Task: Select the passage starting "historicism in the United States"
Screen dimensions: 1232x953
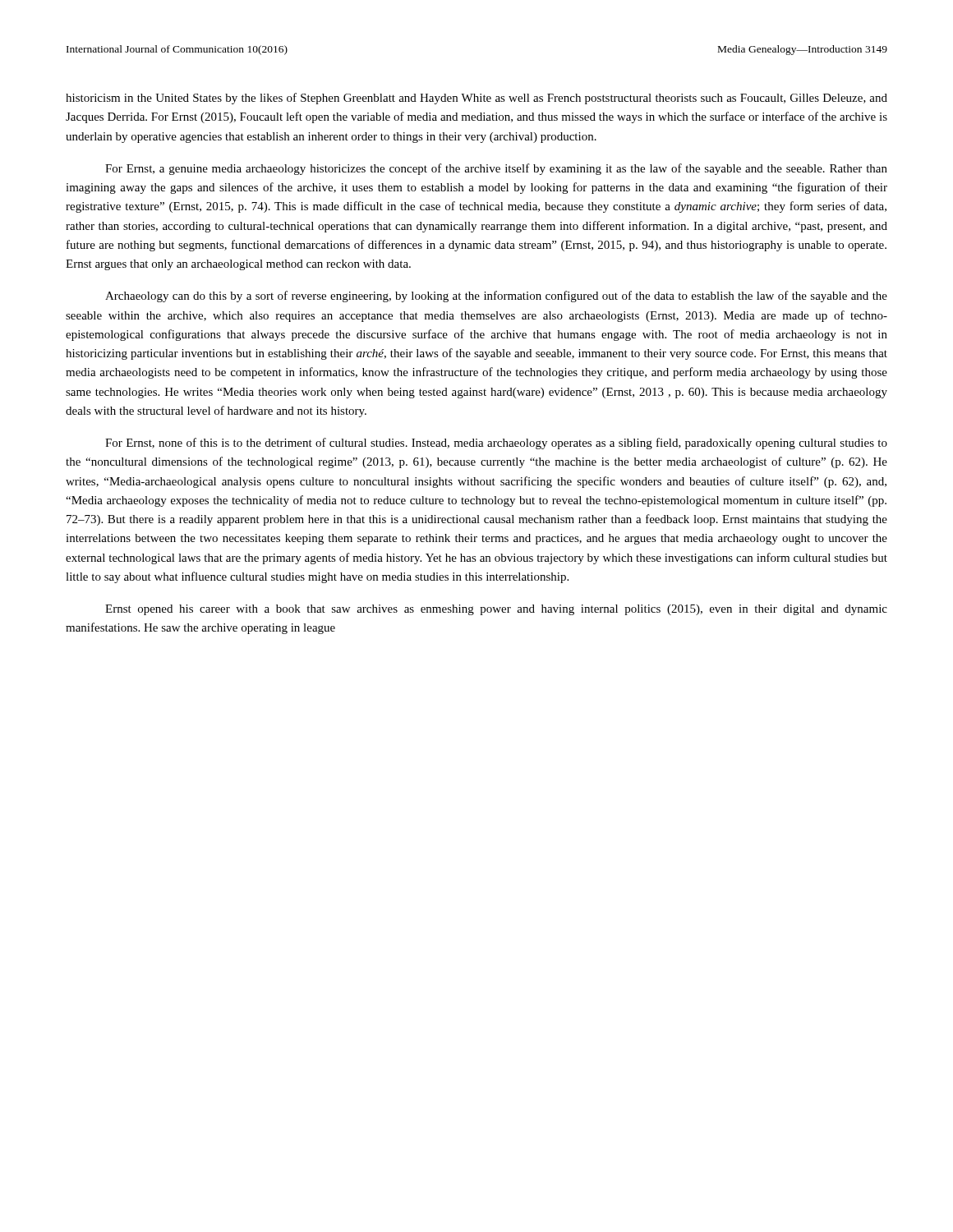Action: tap(476, 117)
